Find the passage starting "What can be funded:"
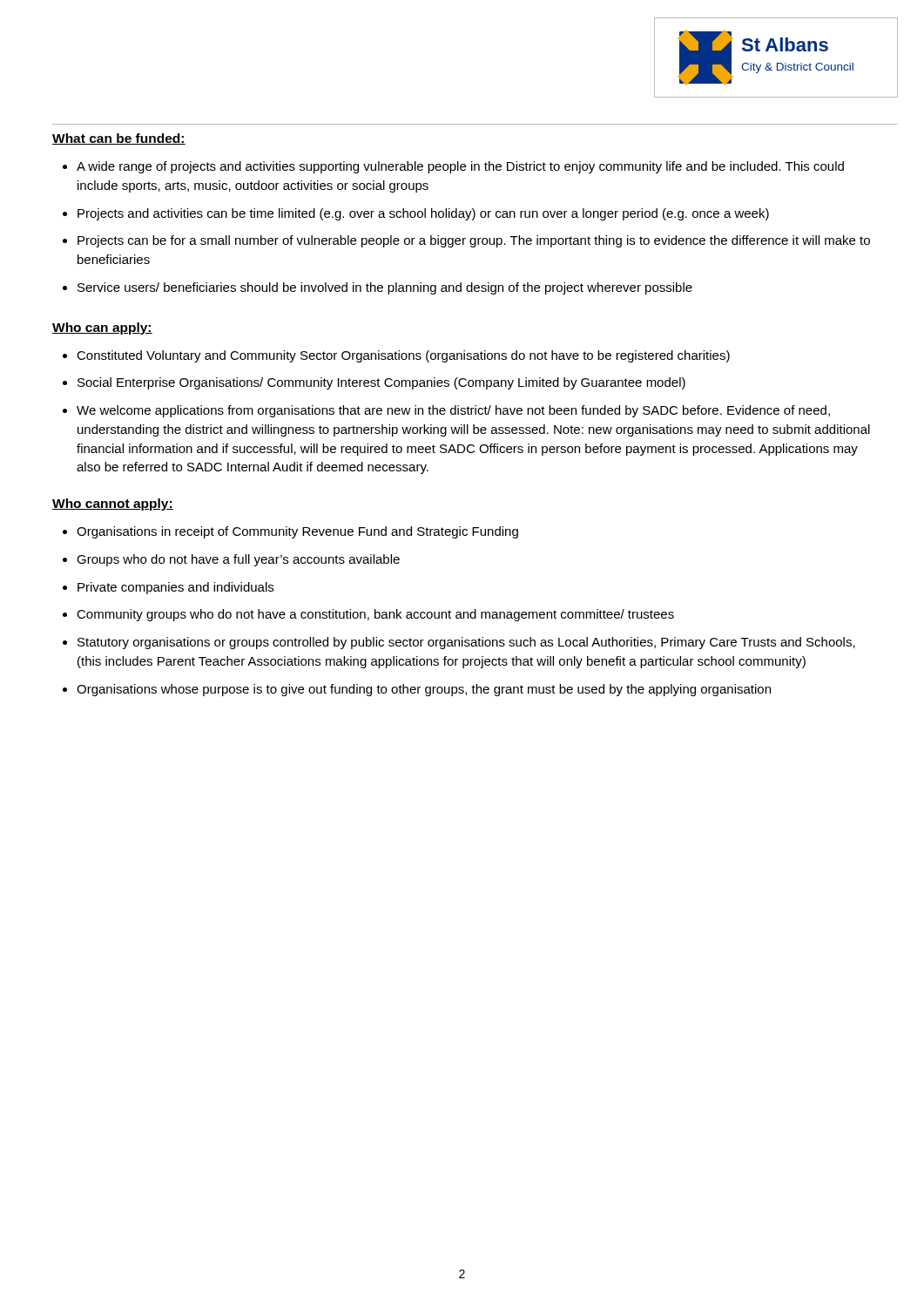This screenshot has height=1307, width=924. pyautogui.click(x=119, y=138)
